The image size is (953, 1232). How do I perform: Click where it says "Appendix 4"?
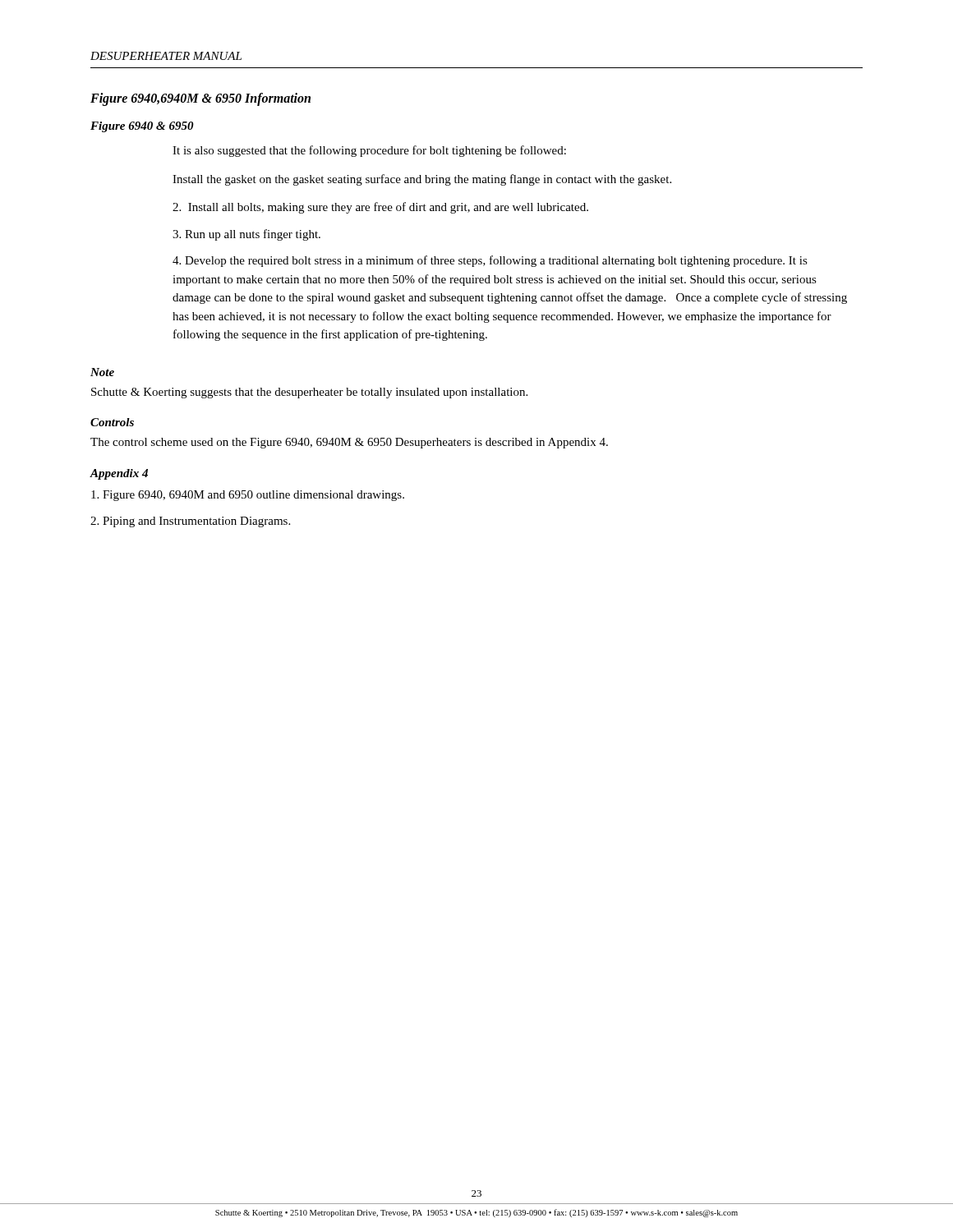pyautogui.click(x=119, y=473)
